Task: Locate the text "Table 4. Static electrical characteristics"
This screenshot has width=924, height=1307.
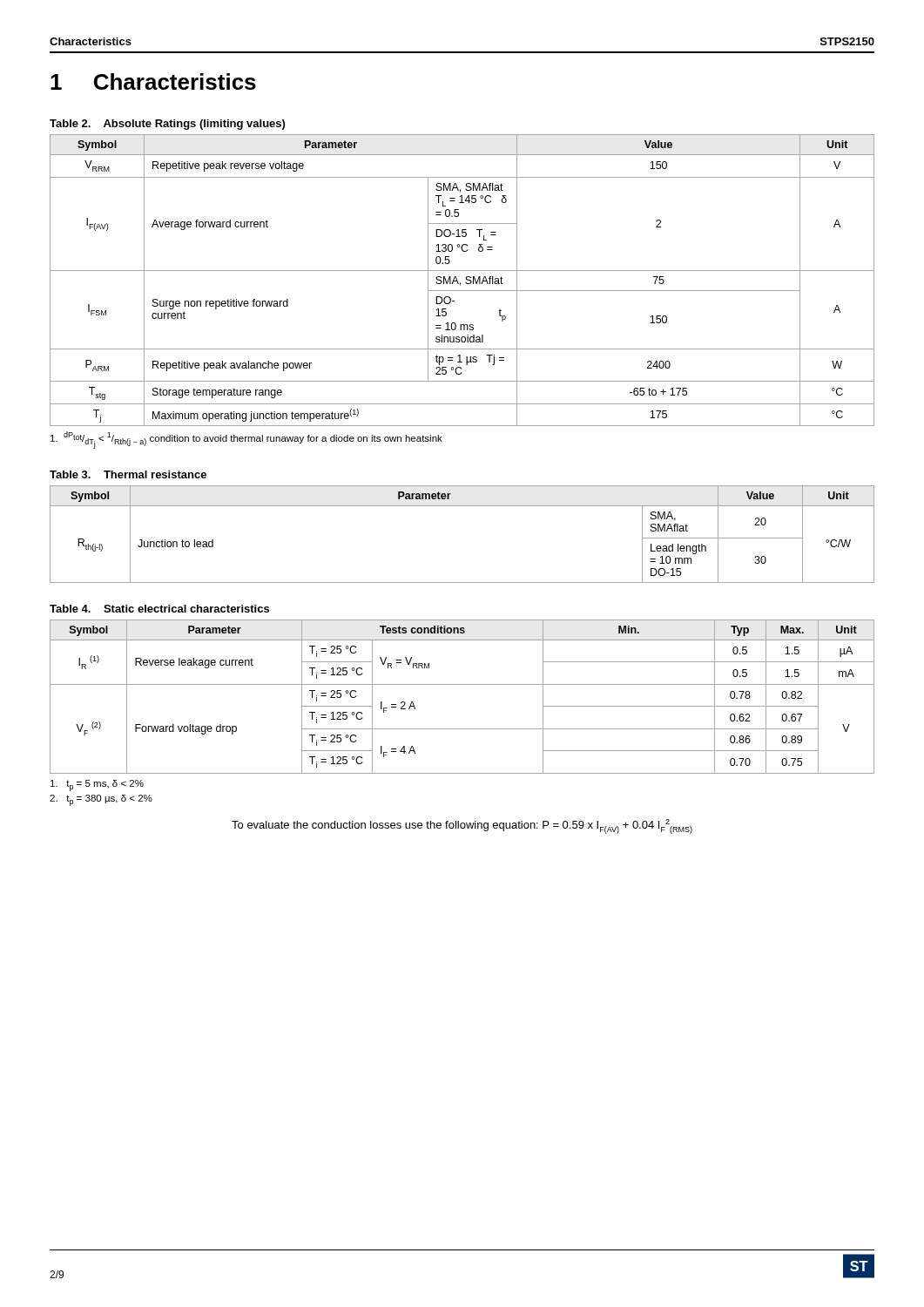Action: [x=160, y=609]
